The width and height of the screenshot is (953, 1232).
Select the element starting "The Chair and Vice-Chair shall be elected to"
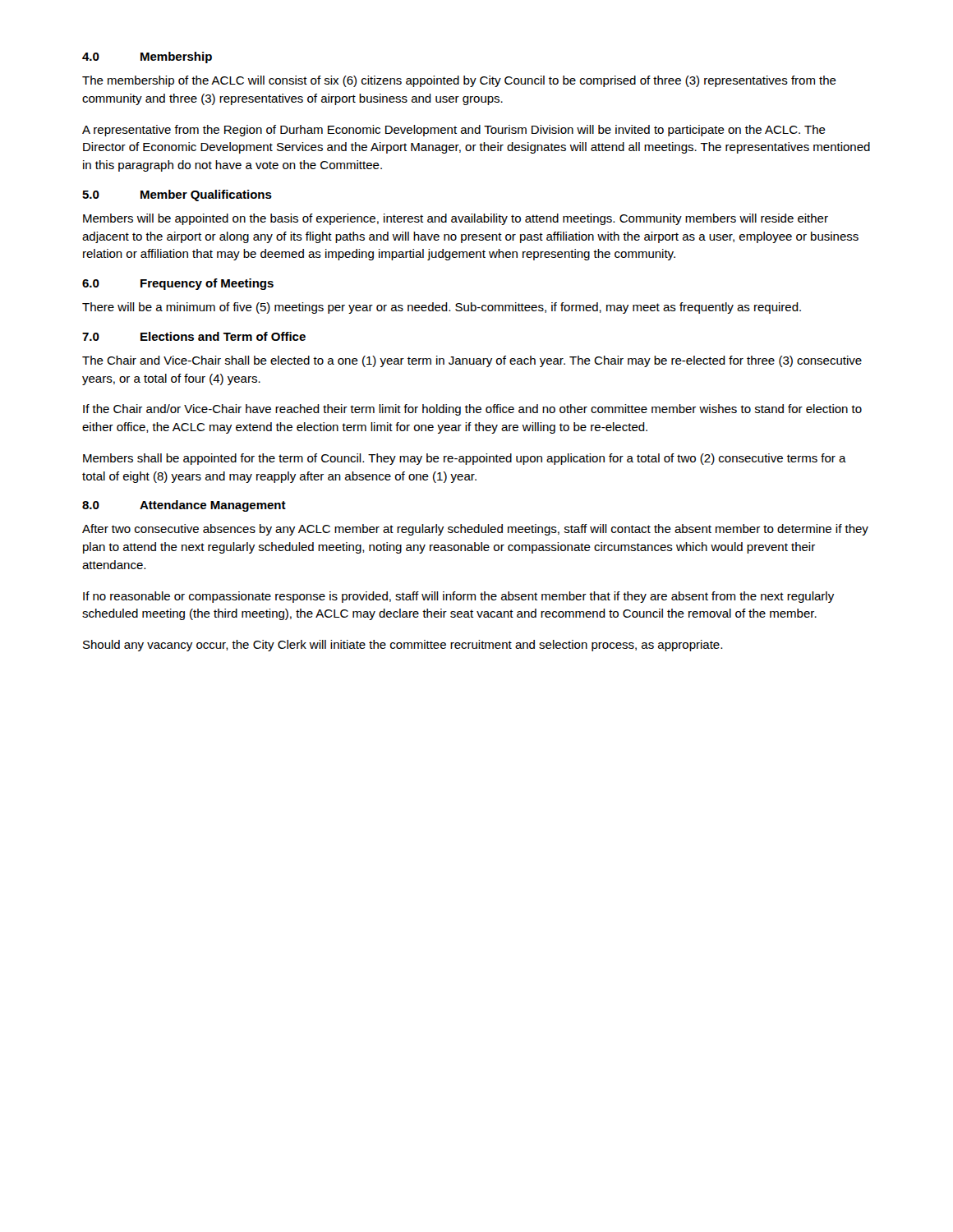pos(472,369)
